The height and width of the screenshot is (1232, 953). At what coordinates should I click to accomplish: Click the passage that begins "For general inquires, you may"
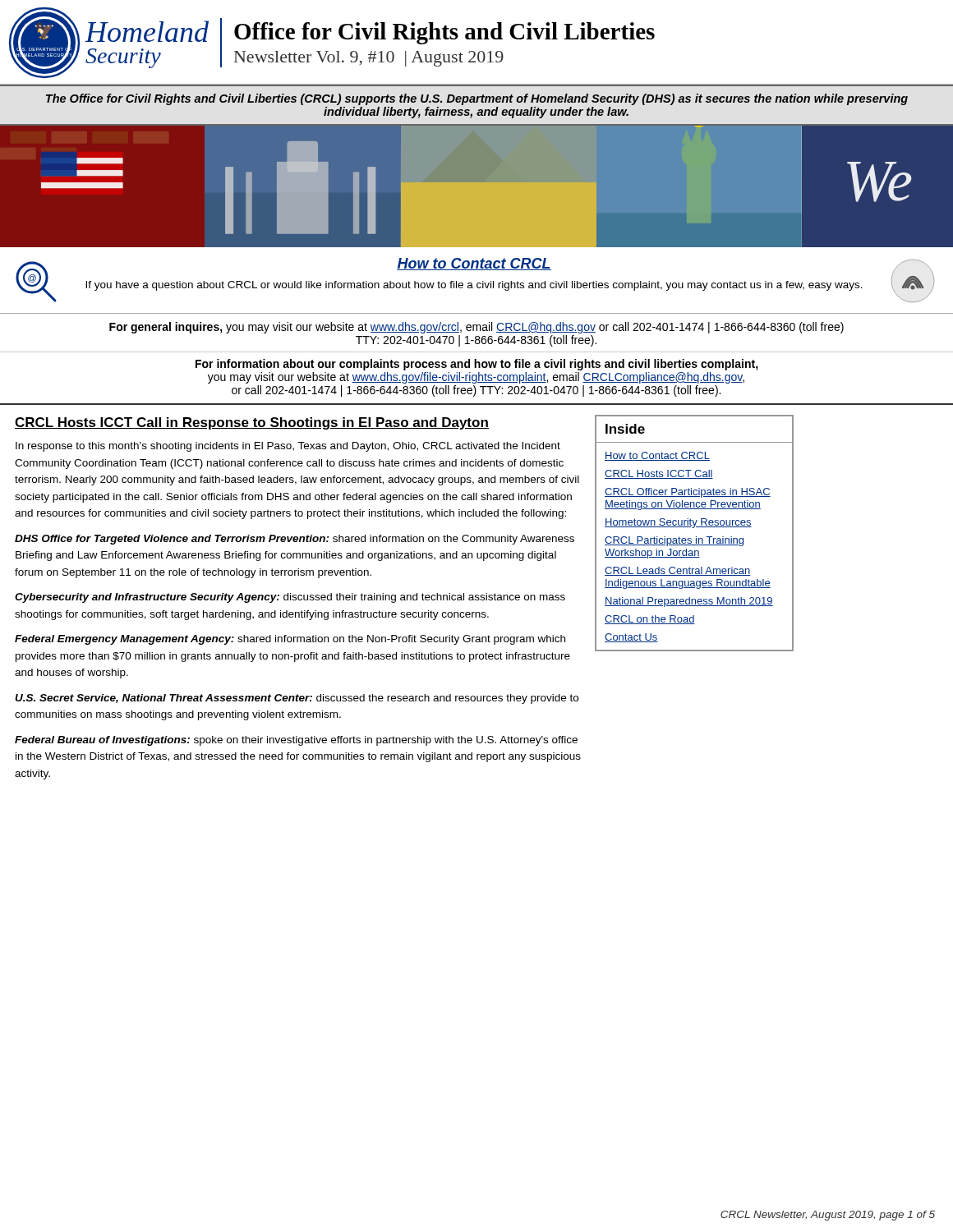pos(476,333)
